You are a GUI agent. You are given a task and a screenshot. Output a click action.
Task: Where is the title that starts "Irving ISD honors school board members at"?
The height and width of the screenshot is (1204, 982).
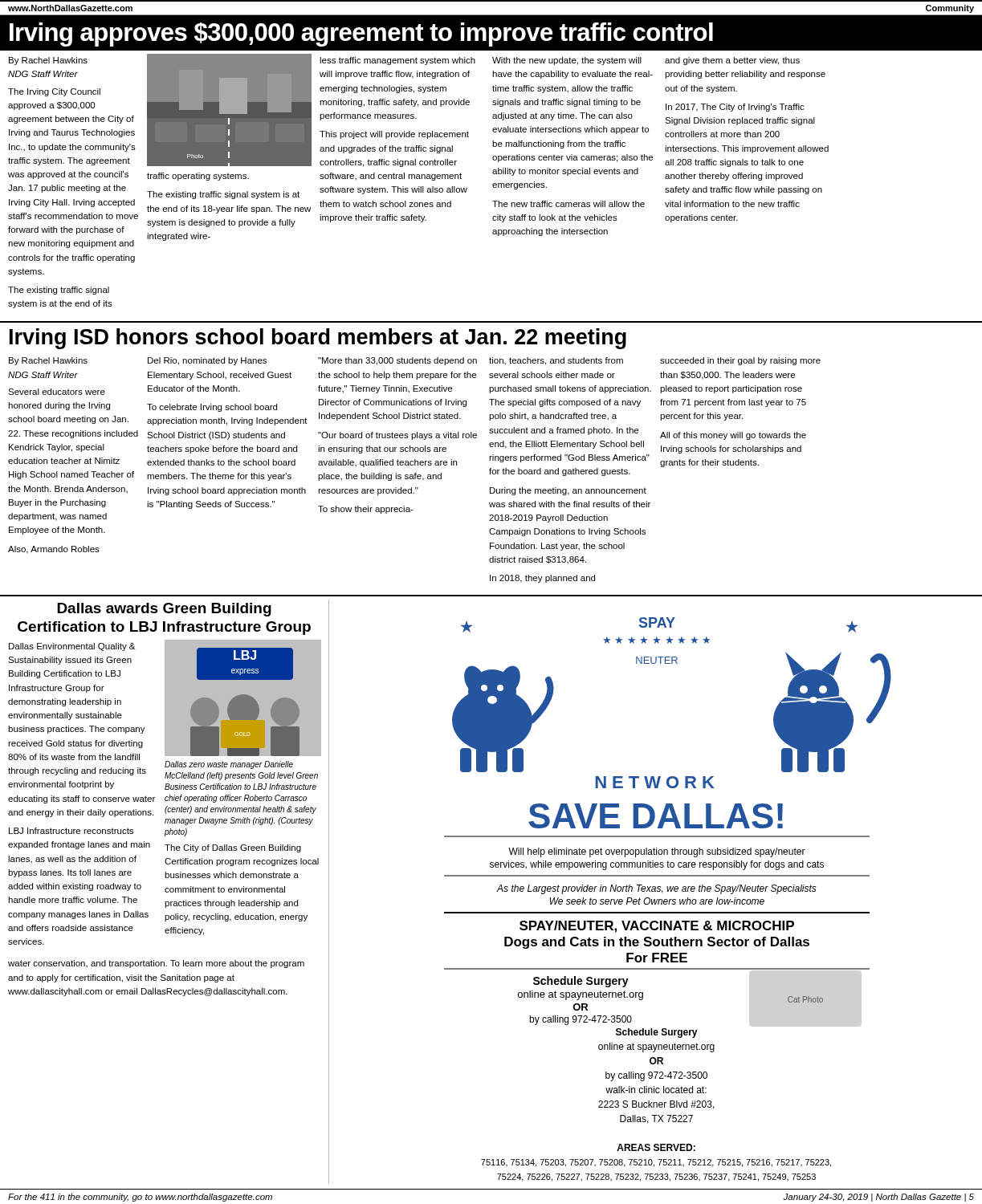pyautogui.click(x=318, y=337)
